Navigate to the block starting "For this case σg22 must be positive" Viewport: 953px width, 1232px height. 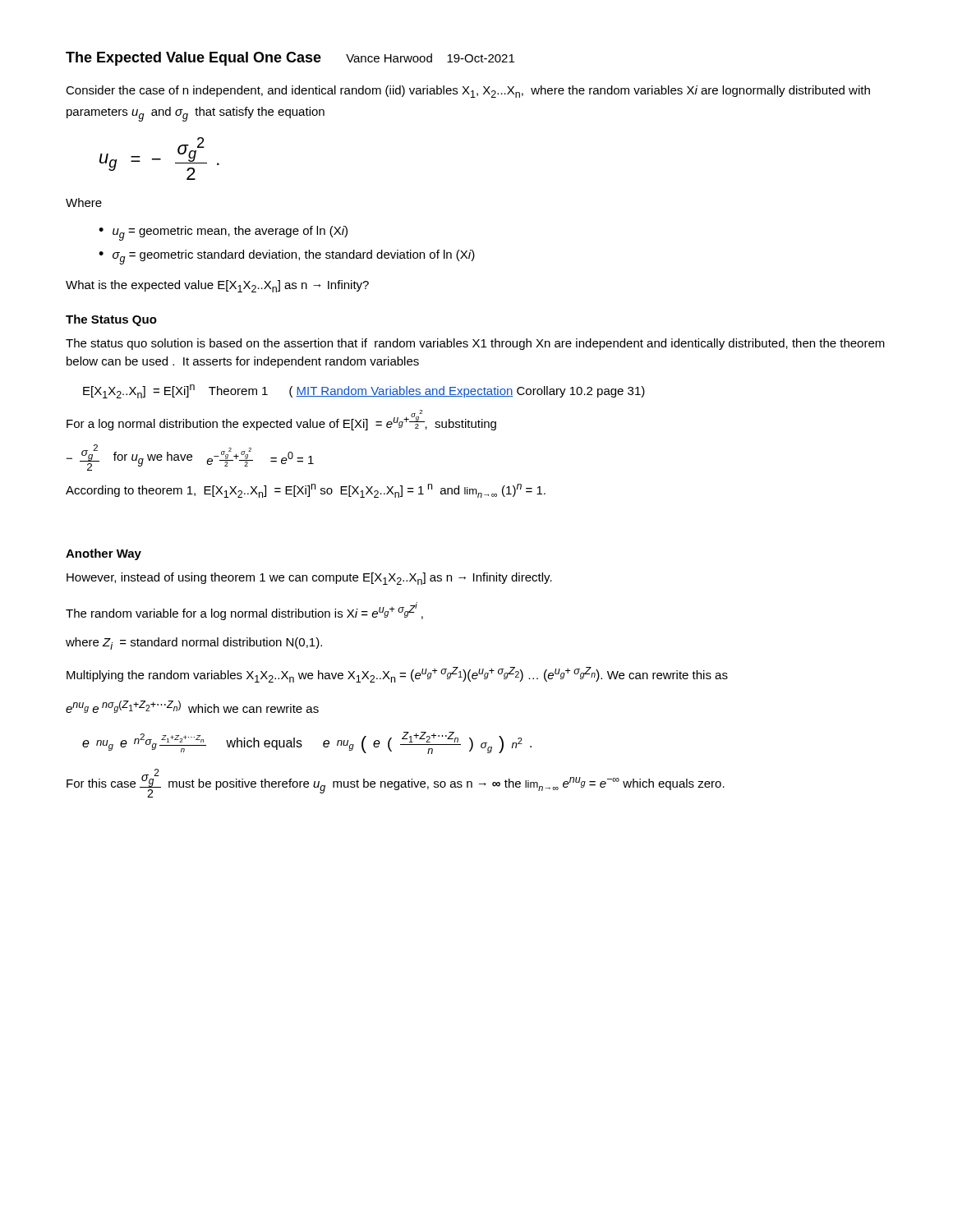point(476,784)
